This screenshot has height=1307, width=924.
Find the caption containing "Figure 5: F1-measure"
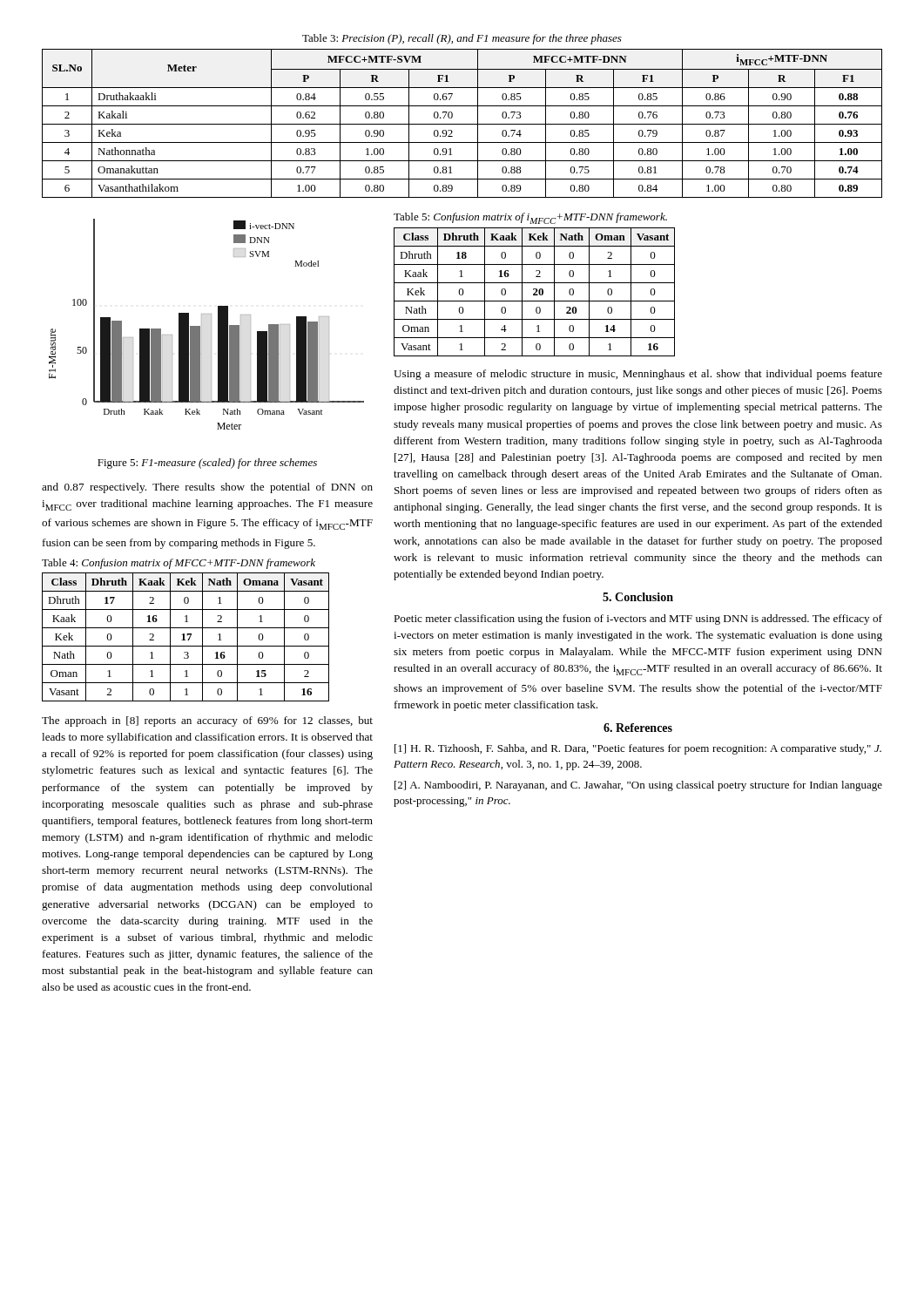[207, 462]
